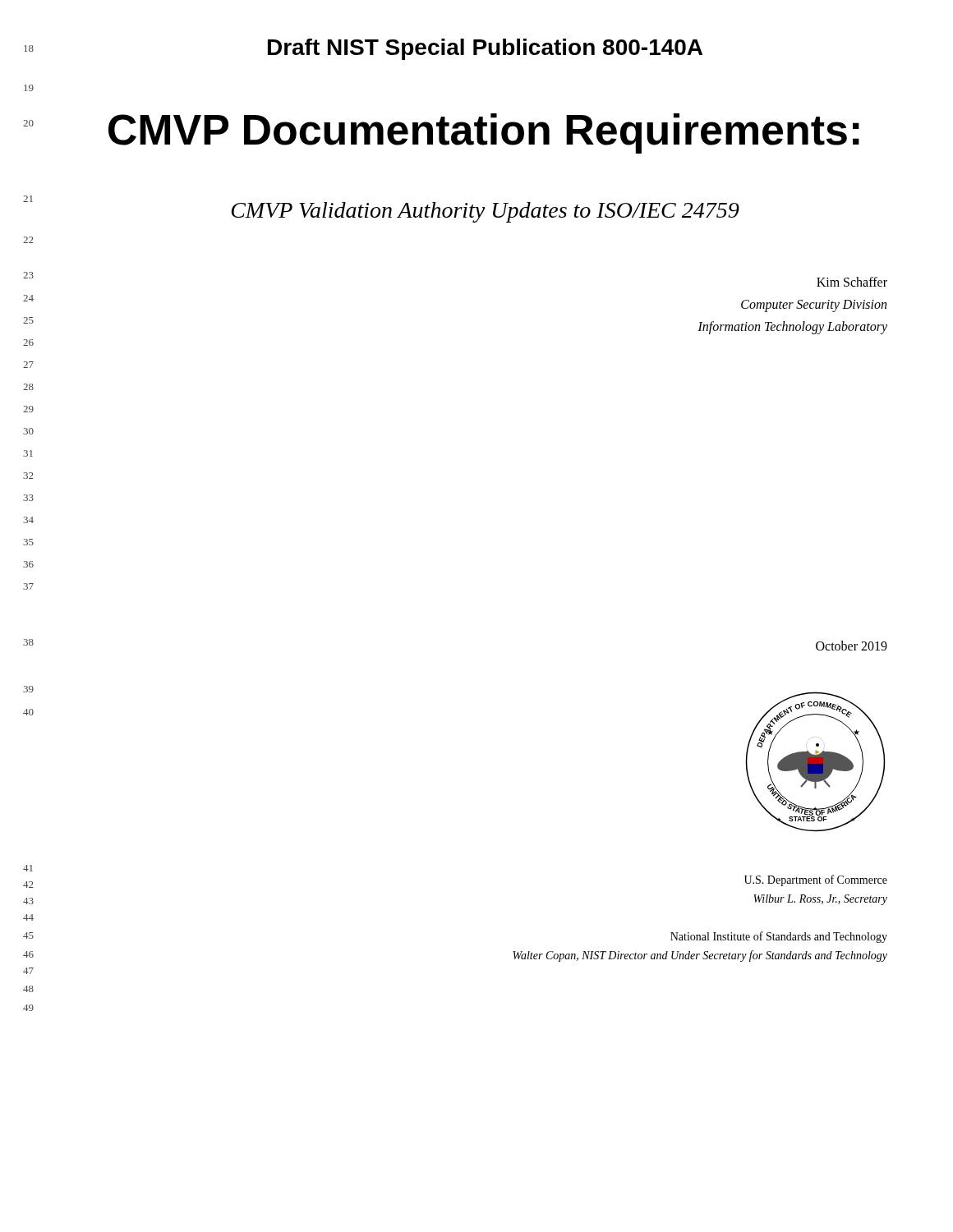Click where it says "Draft NIST Special Publication 800-140A"
The height and width of the screenshot is (1232, 953).
(485, 47)
